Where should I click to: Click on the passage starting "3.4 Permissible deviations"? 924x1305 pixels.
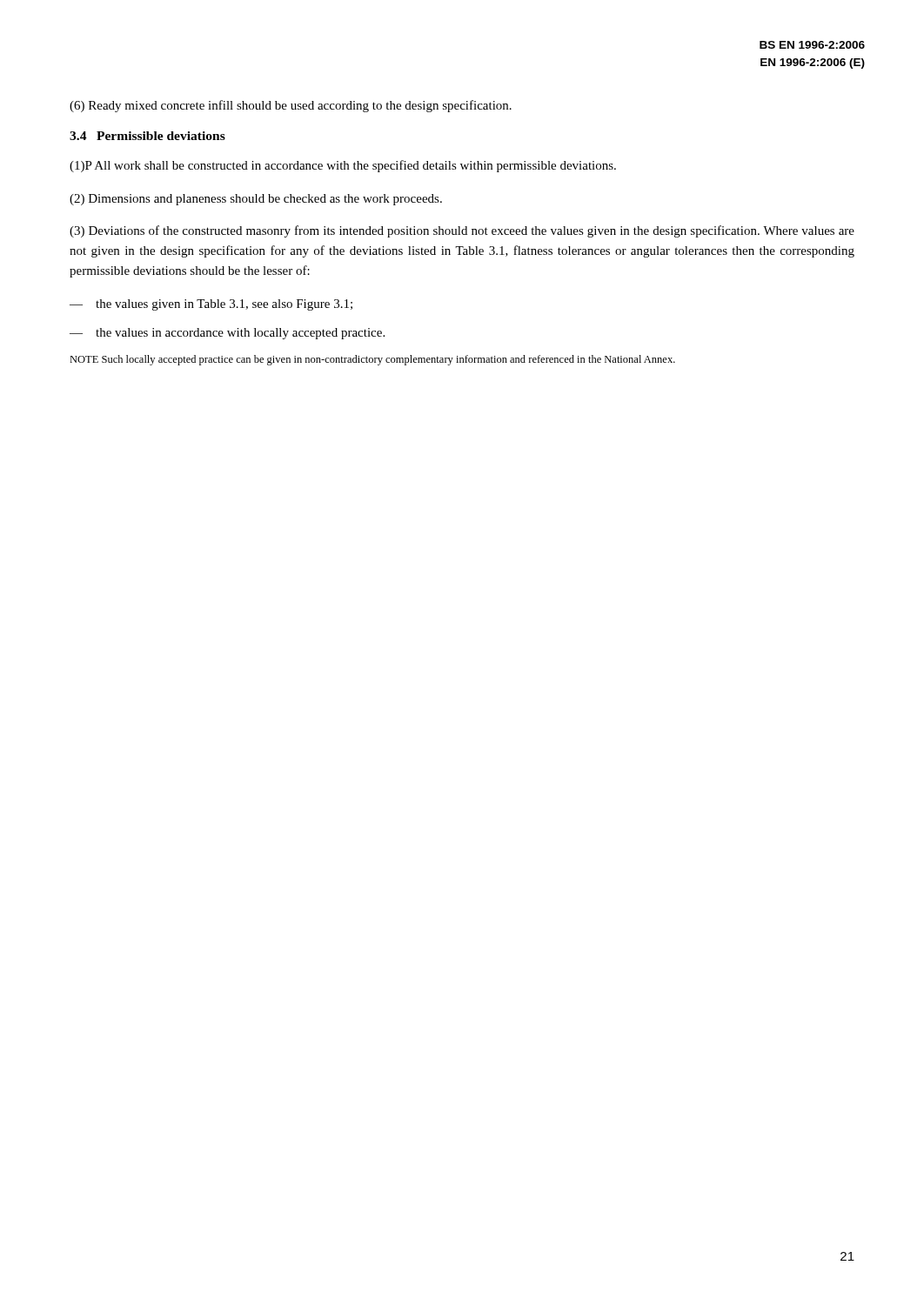click(x=147, y=136)
